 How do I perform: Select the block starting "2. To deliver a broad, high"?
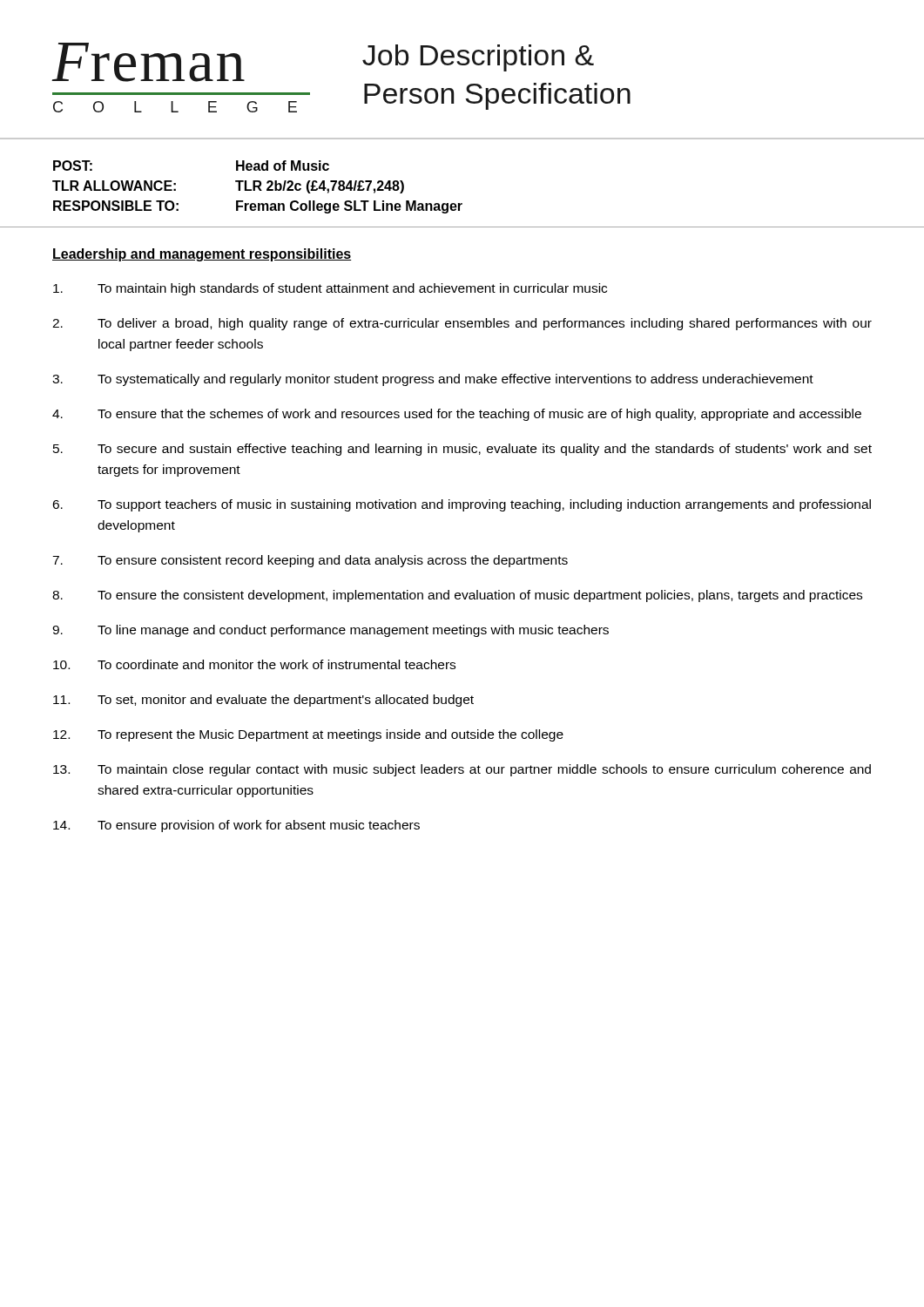click(x=462, y=334)
